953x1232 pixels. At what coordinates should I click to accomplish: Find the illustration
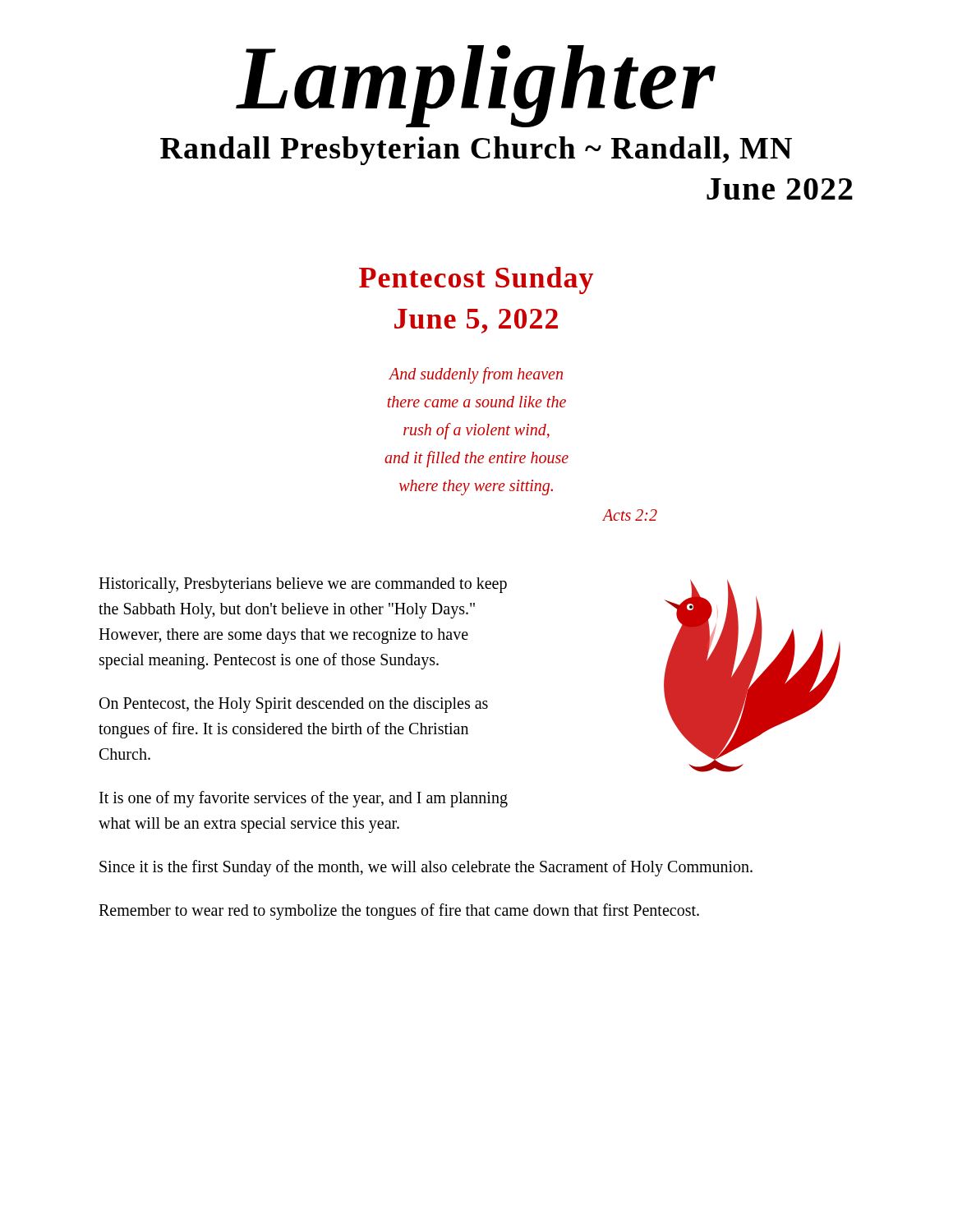pos(703,665)
